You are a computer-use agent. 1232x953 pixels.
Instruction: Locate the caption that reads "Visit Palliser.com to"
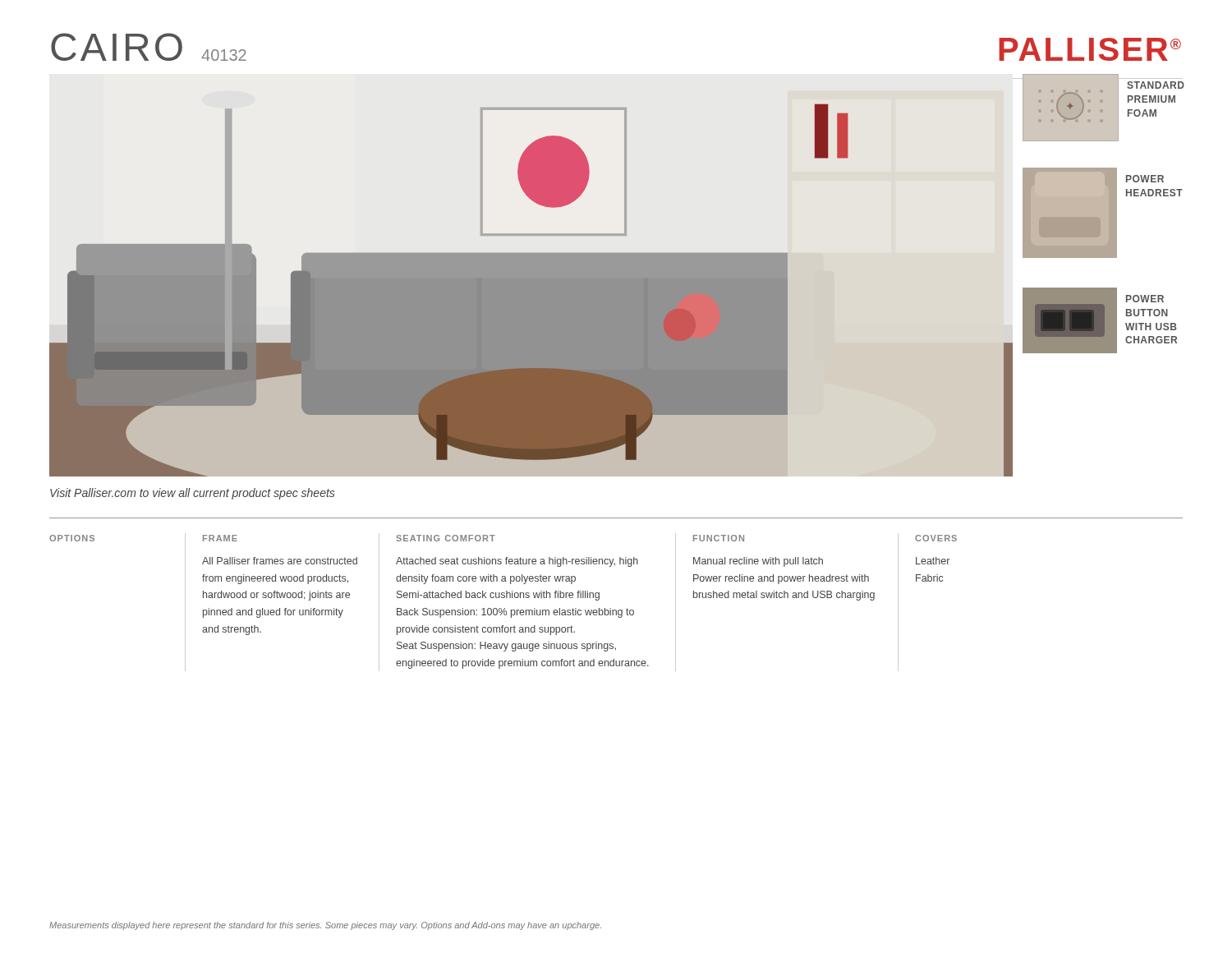192,493
